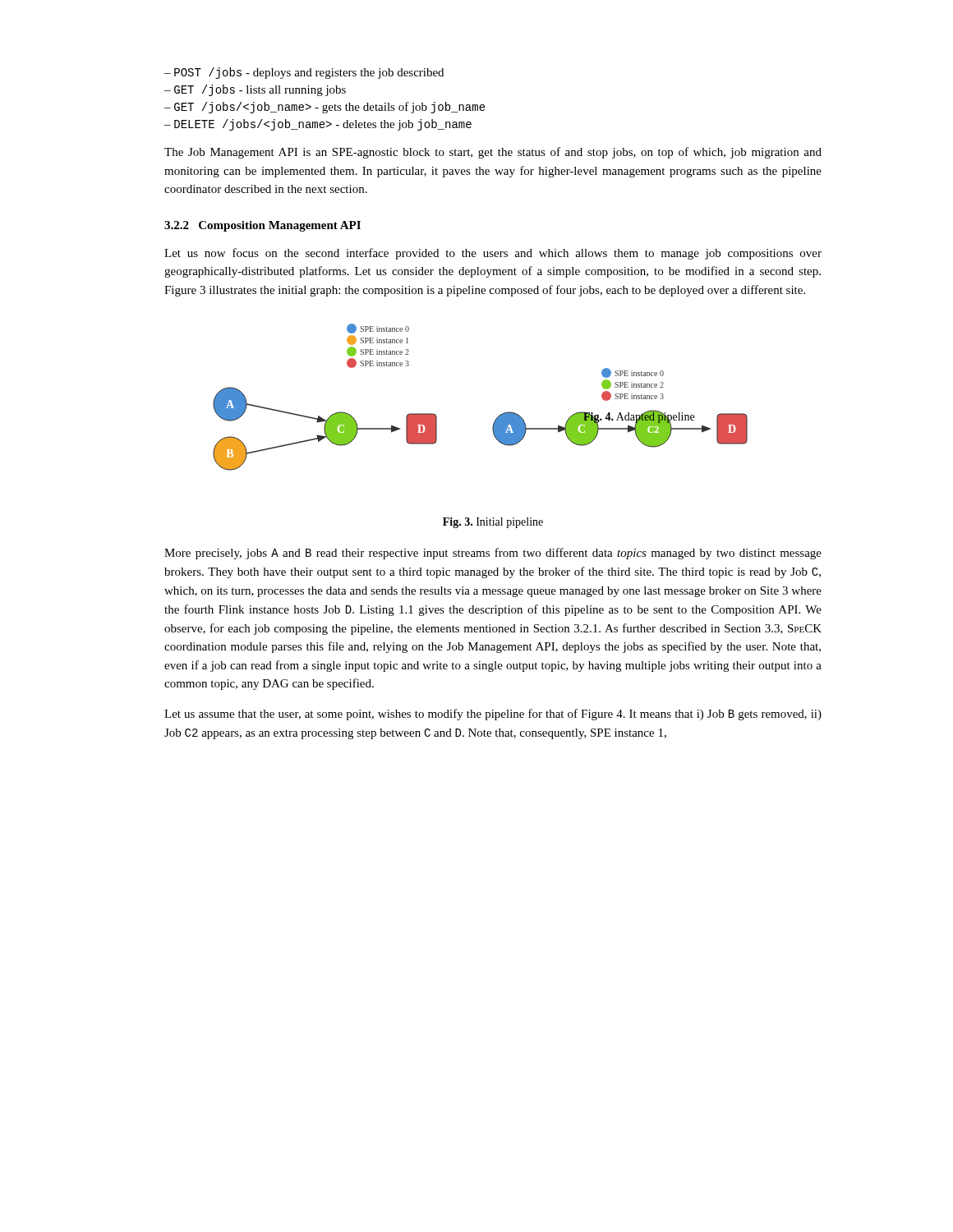The height and width of the screenshot is (1232, 953).
Task: Select the flowchart
Action: [493, 412]
